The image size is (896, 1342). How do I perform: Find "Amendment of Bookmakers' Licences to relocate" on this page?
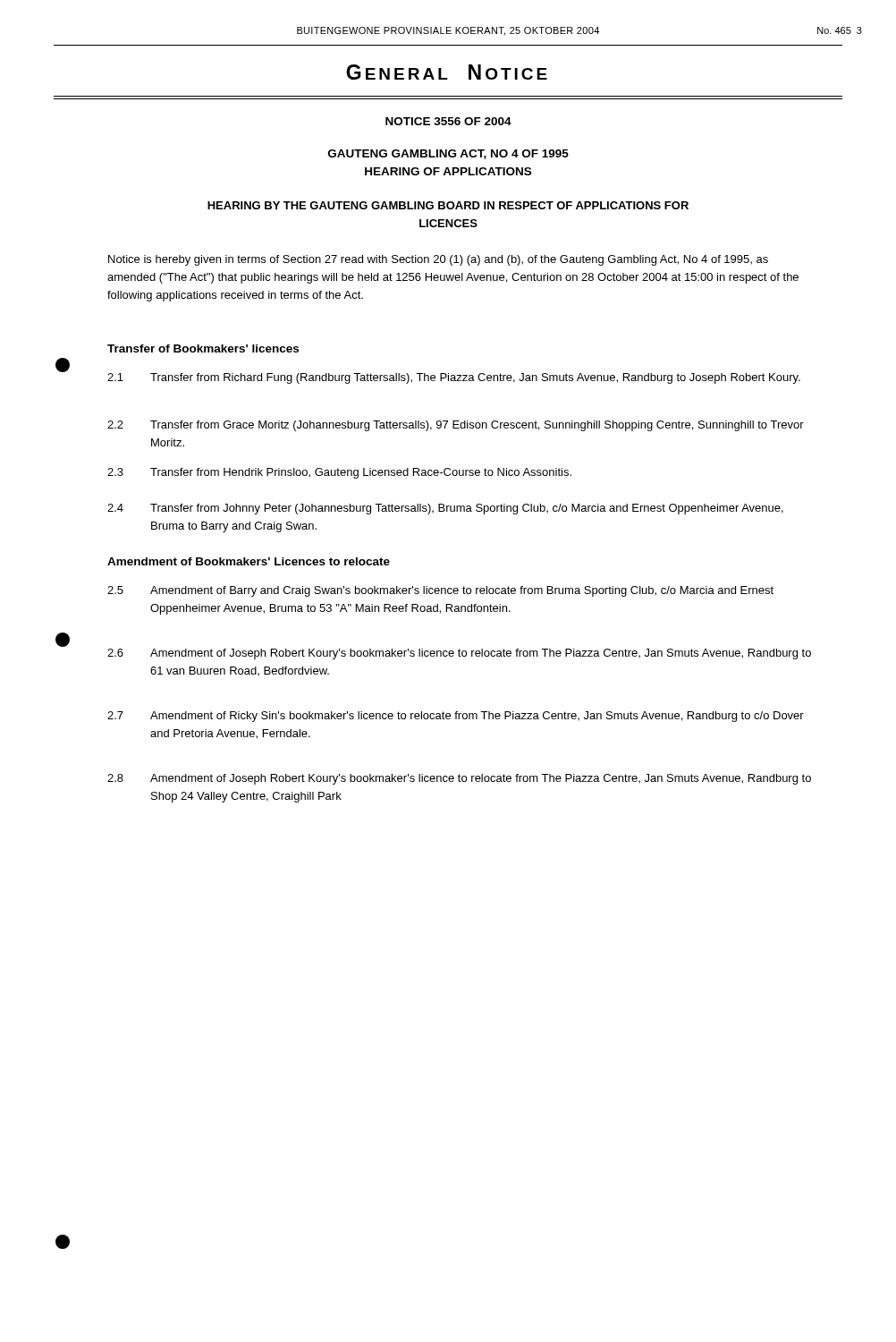(x=249, y=561)
